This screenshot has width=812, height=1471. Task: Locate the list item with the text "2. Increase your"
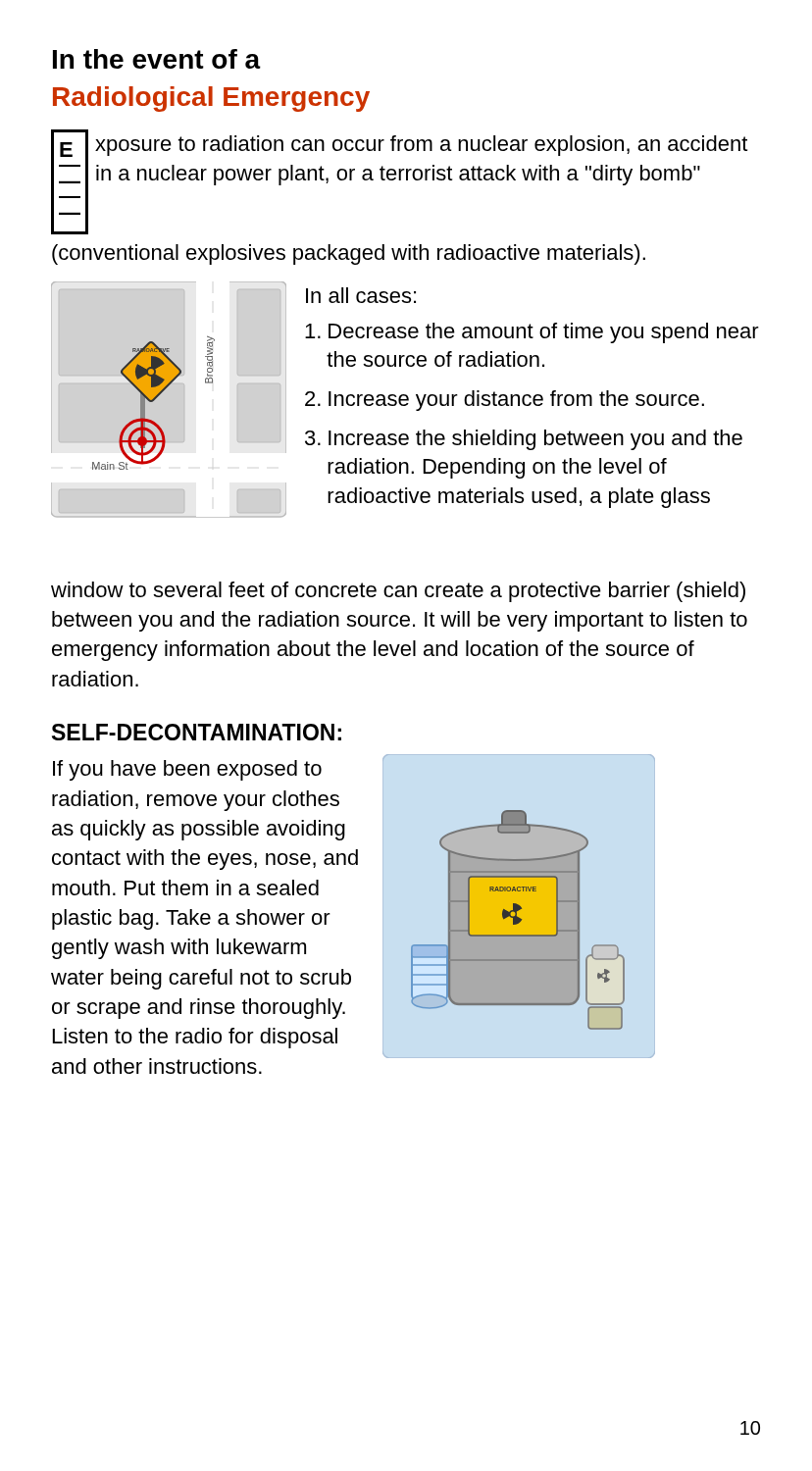505,399
